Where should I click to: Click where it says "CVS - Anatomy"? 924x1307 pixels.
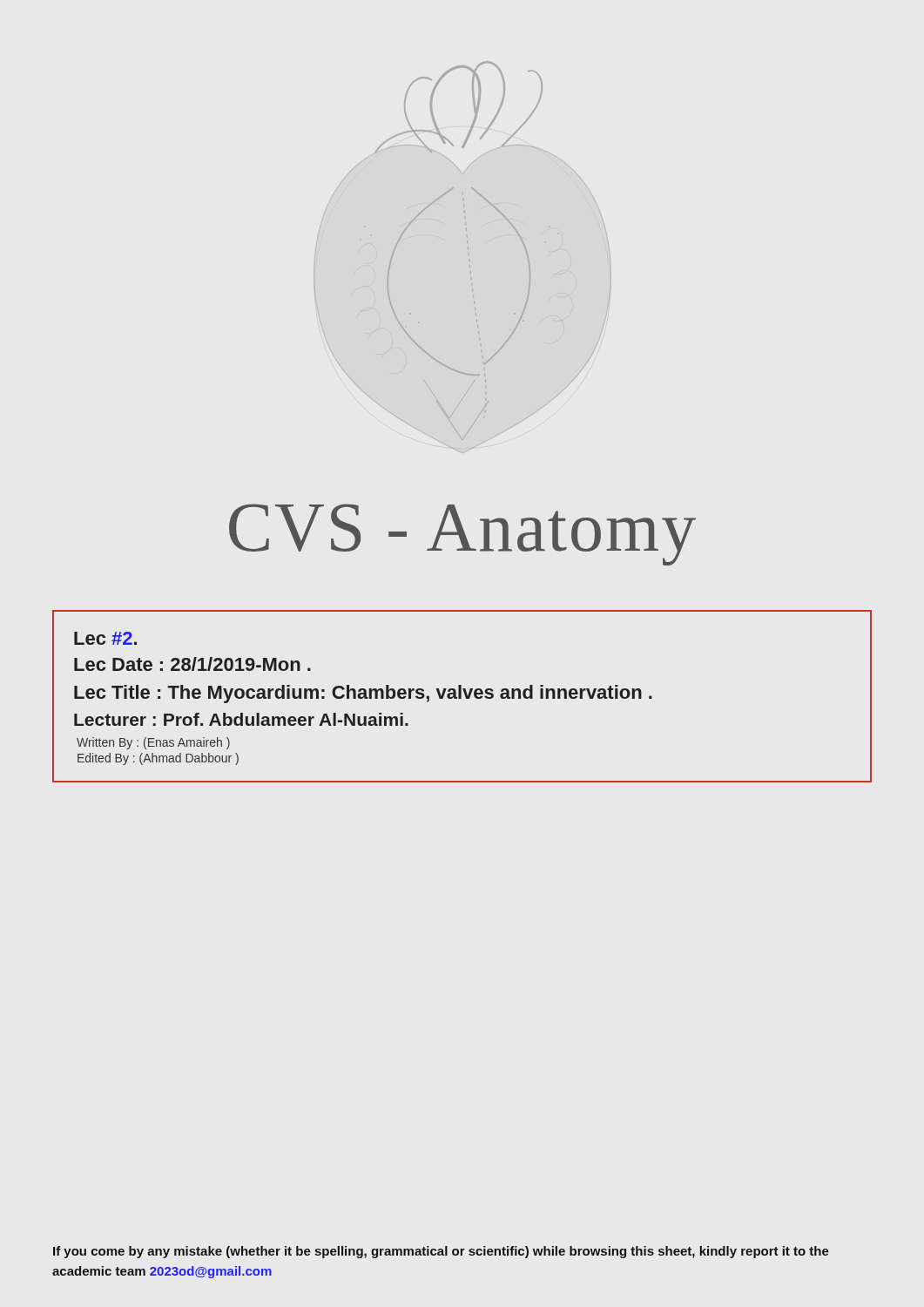click(x=462, y=527)
